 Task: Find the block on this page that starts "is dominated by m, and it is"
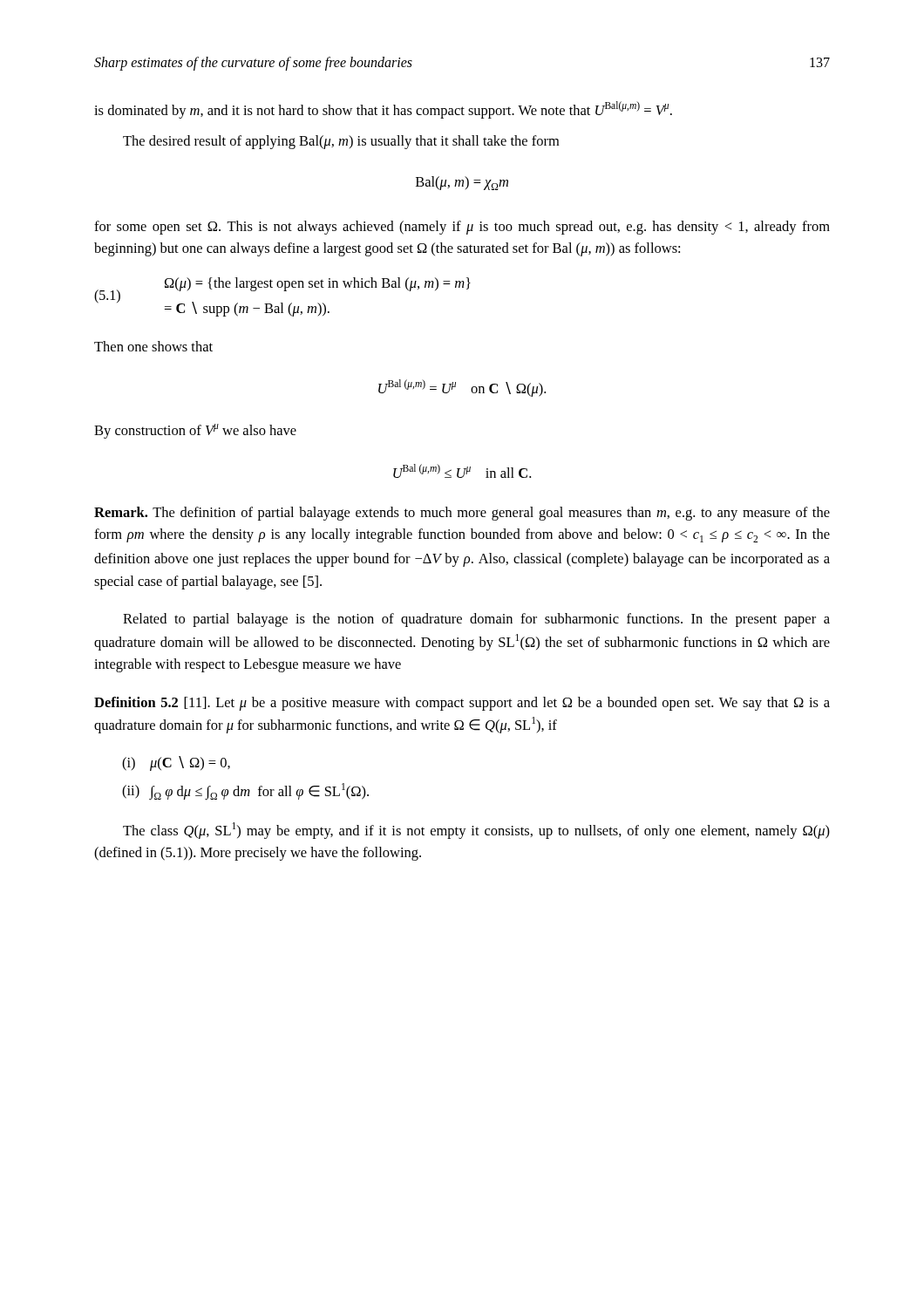coord(462,110)
